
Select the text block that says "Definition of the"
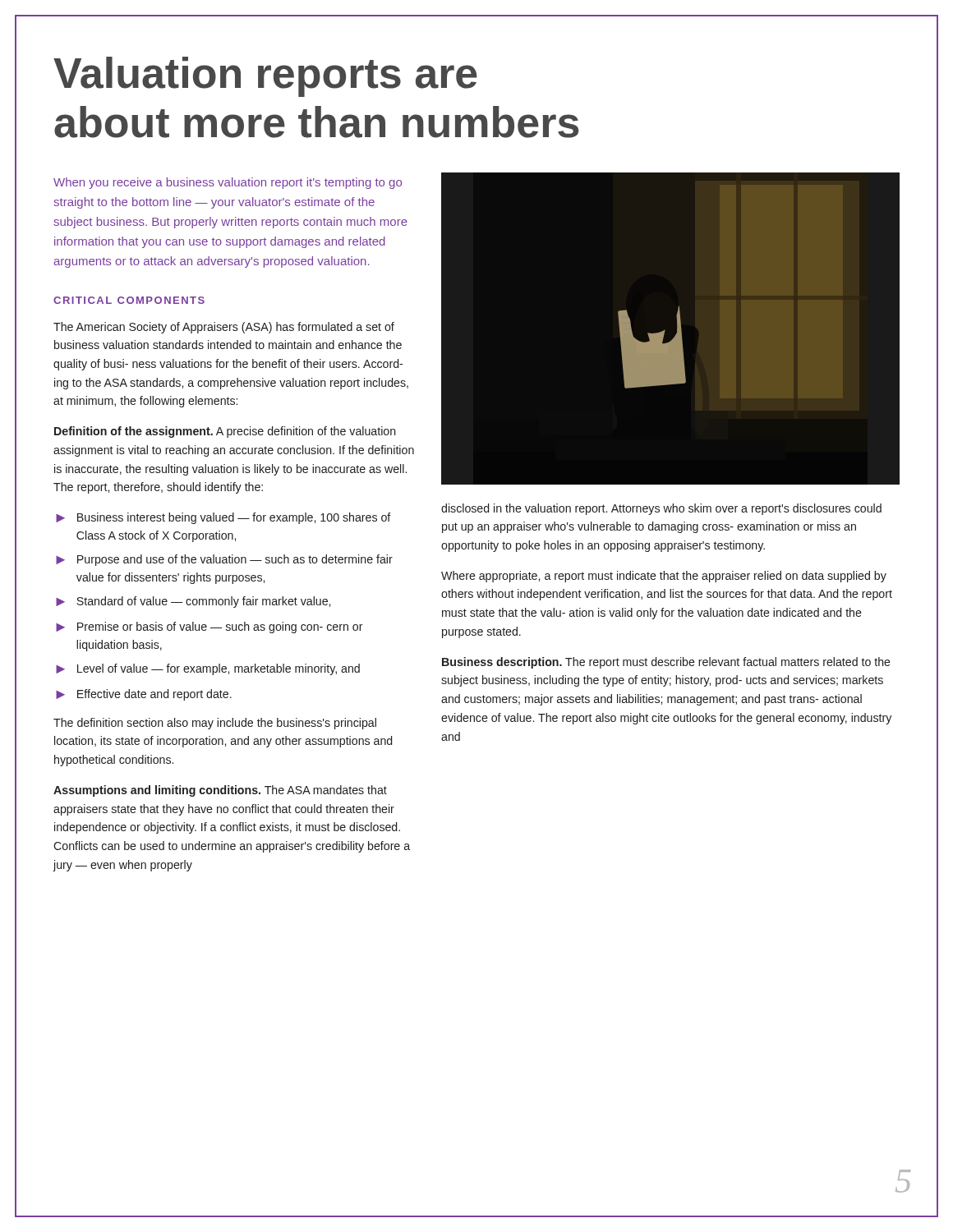pos(234,459)
